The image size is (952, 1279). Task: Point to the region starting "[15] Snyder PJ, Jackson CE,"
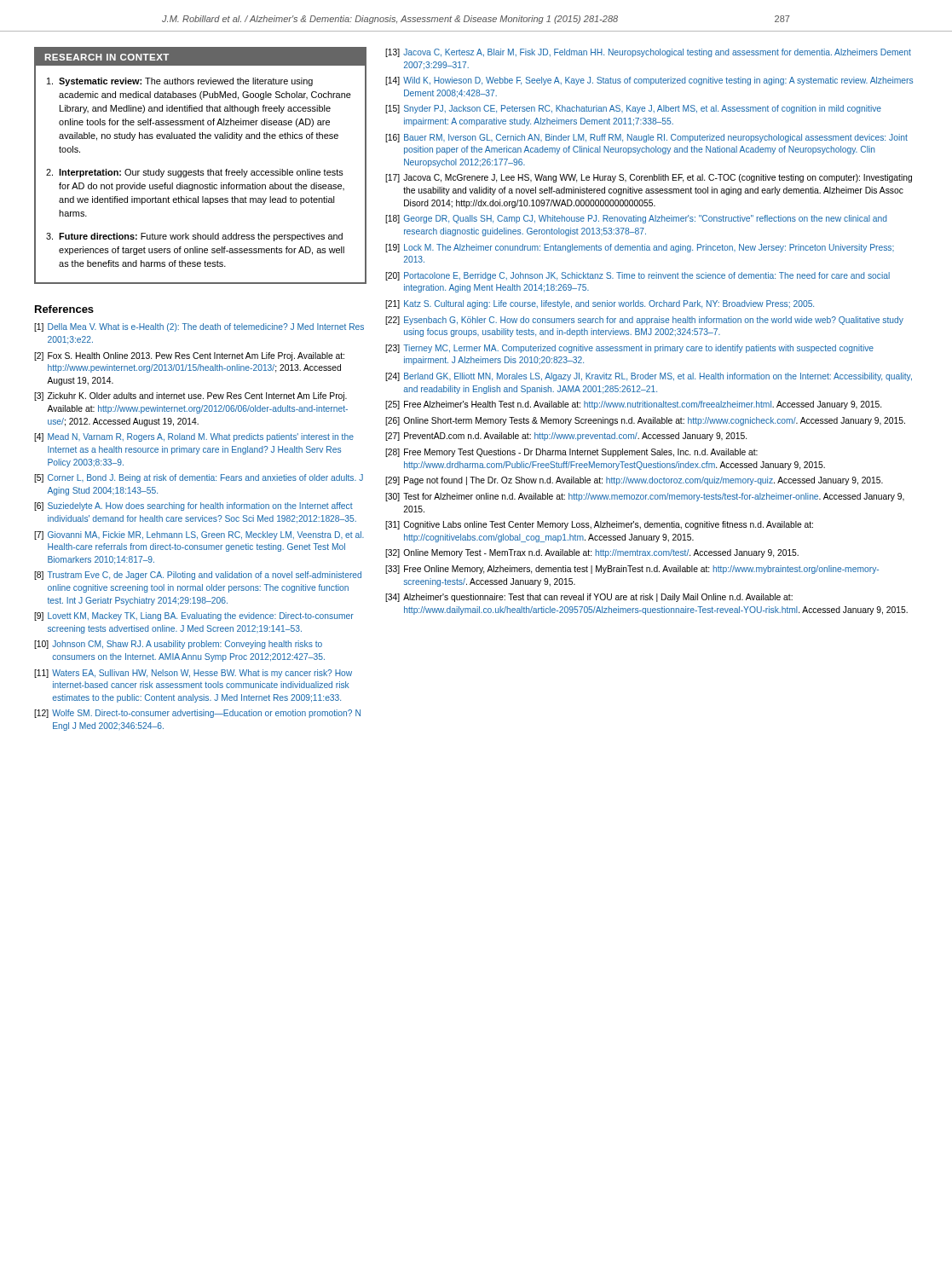652,116
